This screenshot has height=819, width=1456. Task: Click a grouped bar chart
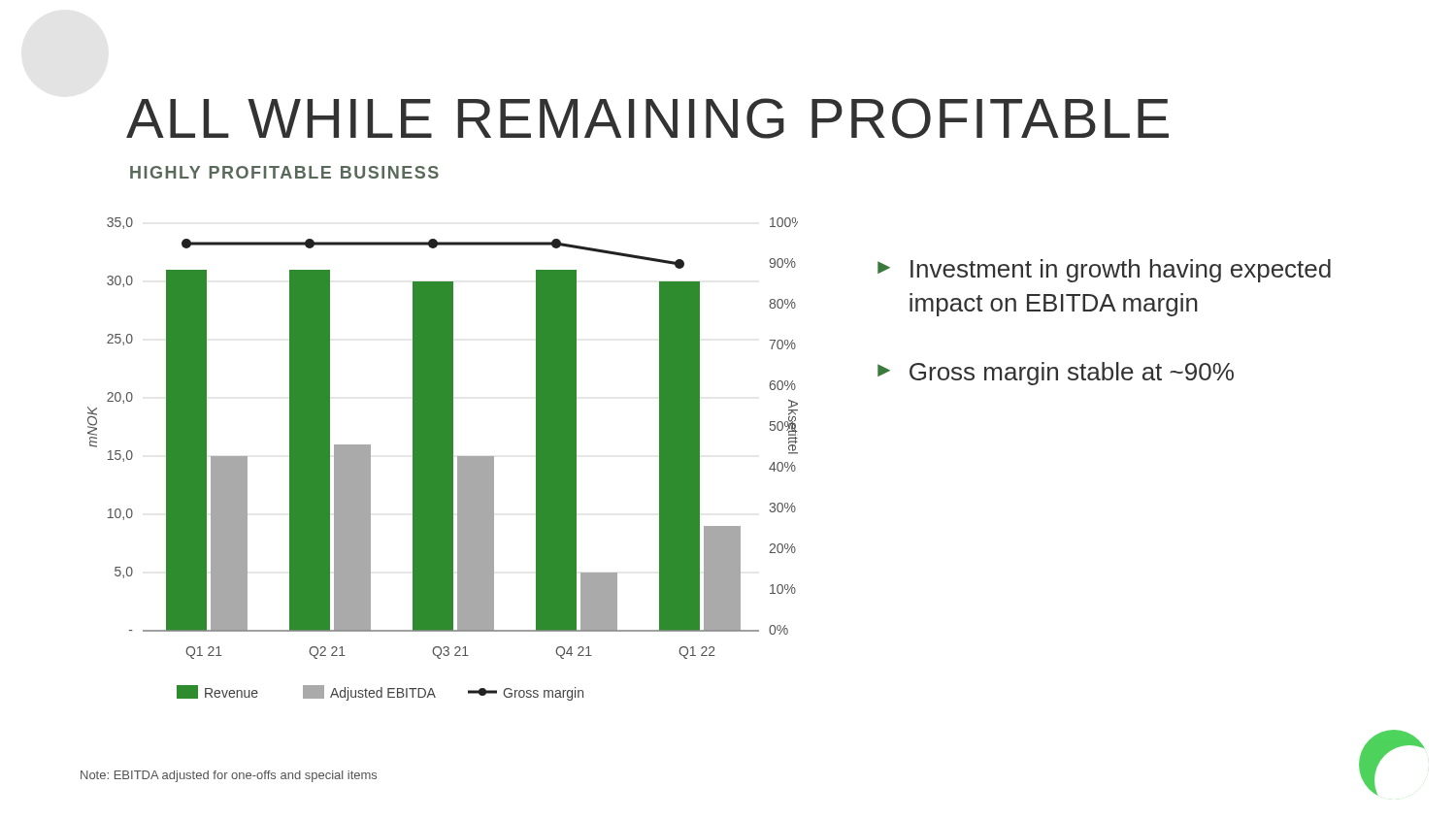pos(439,456)
